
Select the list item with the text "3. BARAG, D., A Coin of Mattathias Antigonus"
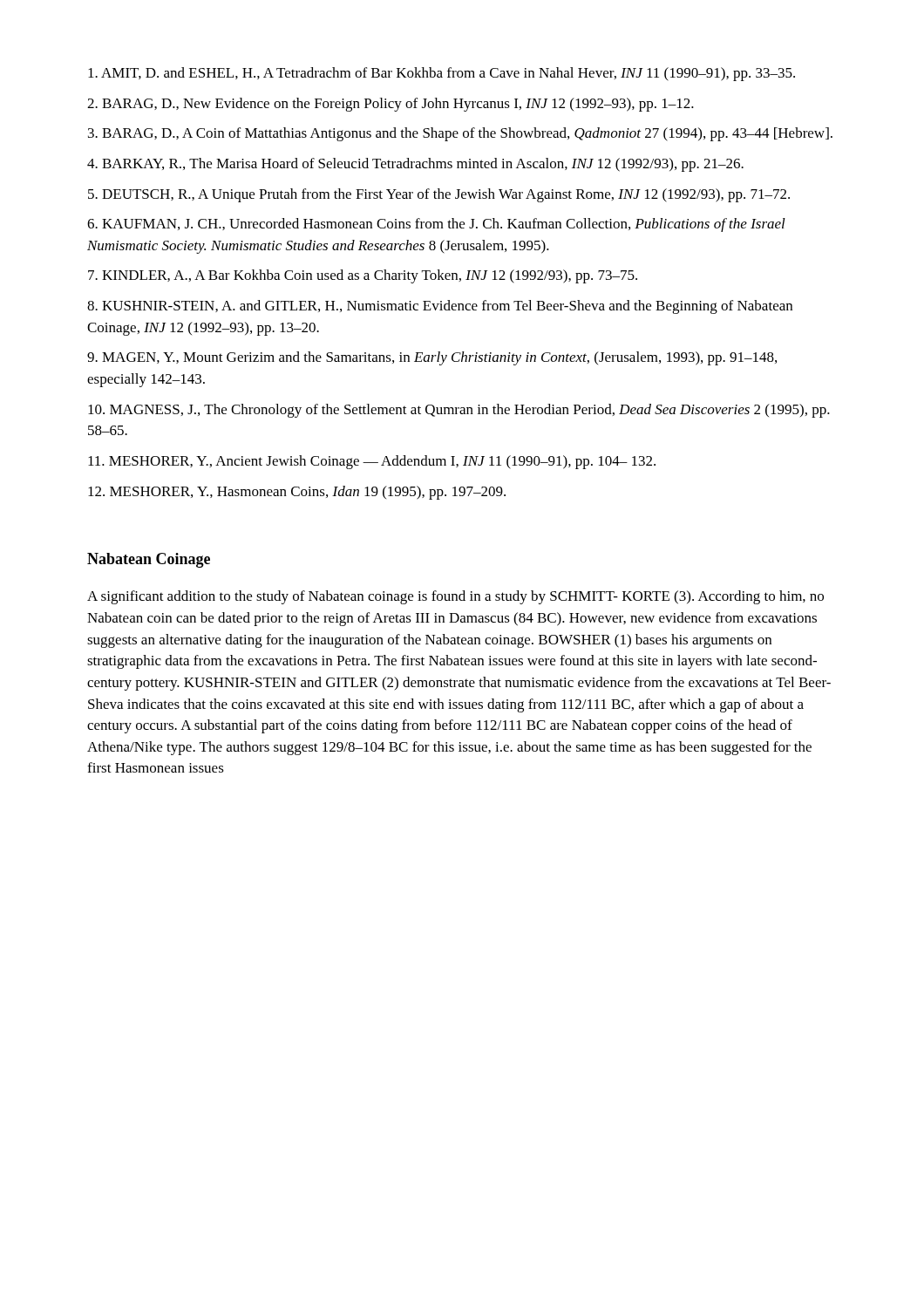(460, 133)
